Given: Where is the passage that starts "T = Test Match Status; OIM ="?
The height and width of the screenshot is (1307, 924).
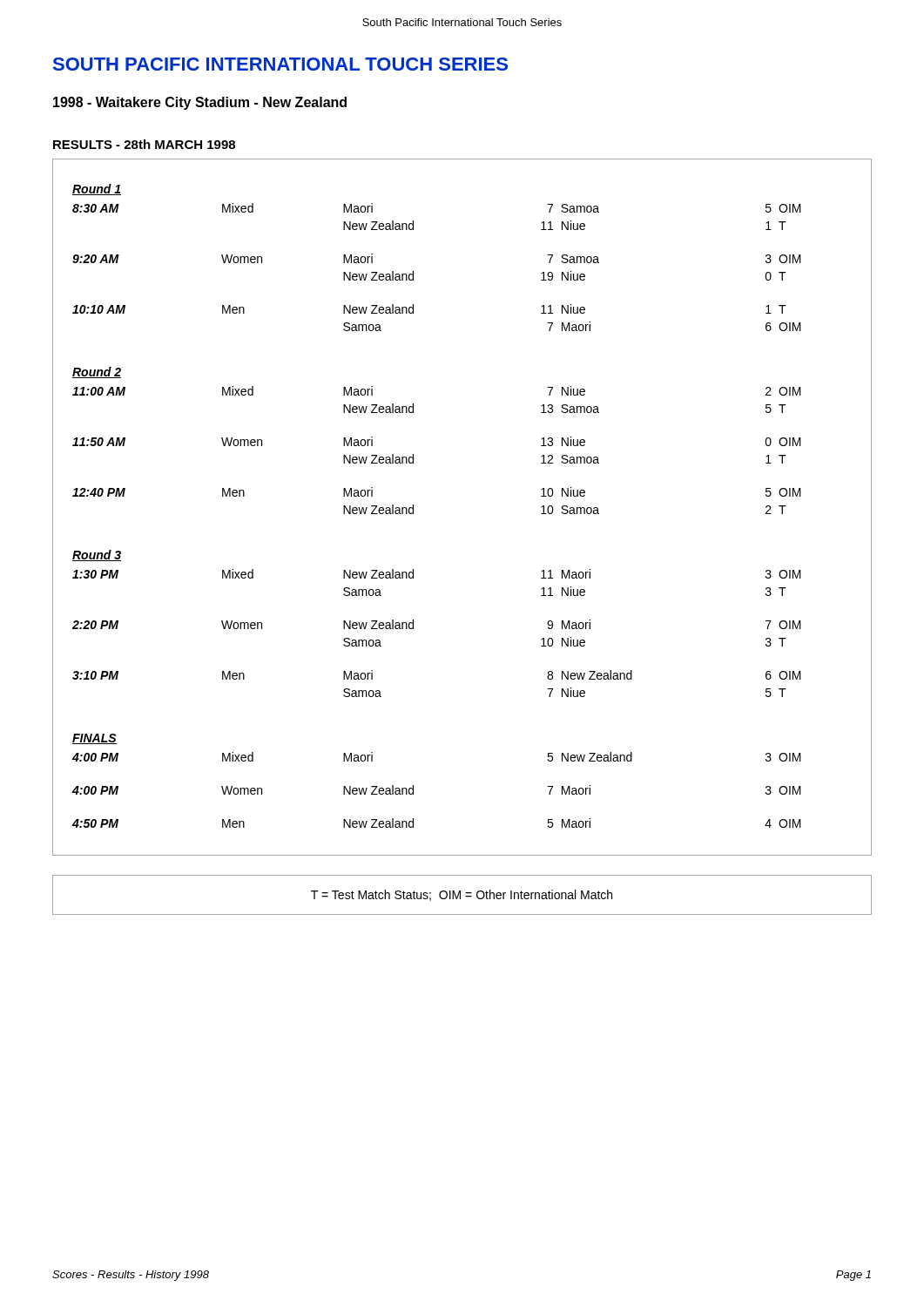Looking at the screenshot, I should click(x=462, y=895).
